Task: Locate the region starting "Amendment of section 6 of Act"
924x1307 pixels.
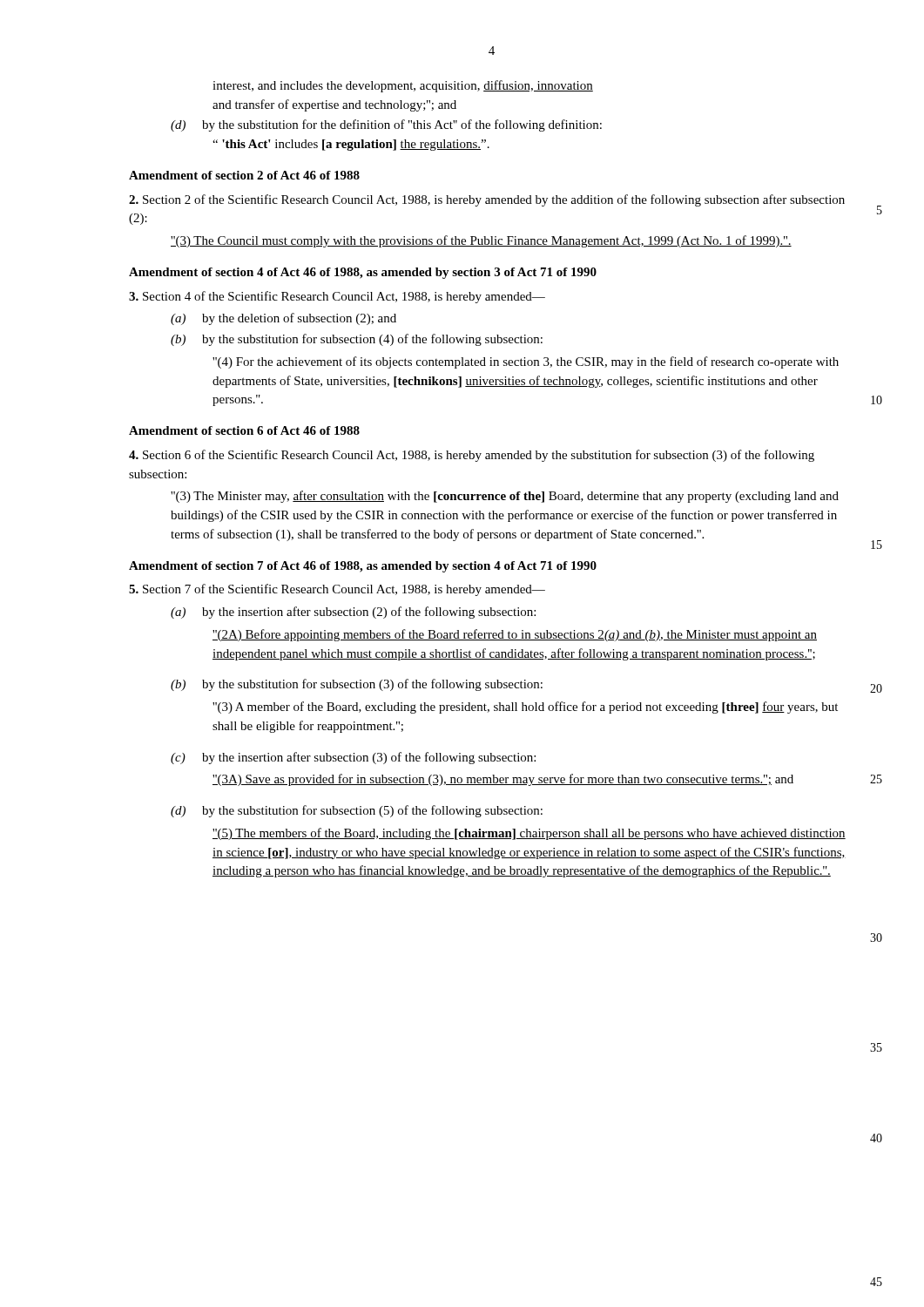Action: click(244, 430)
